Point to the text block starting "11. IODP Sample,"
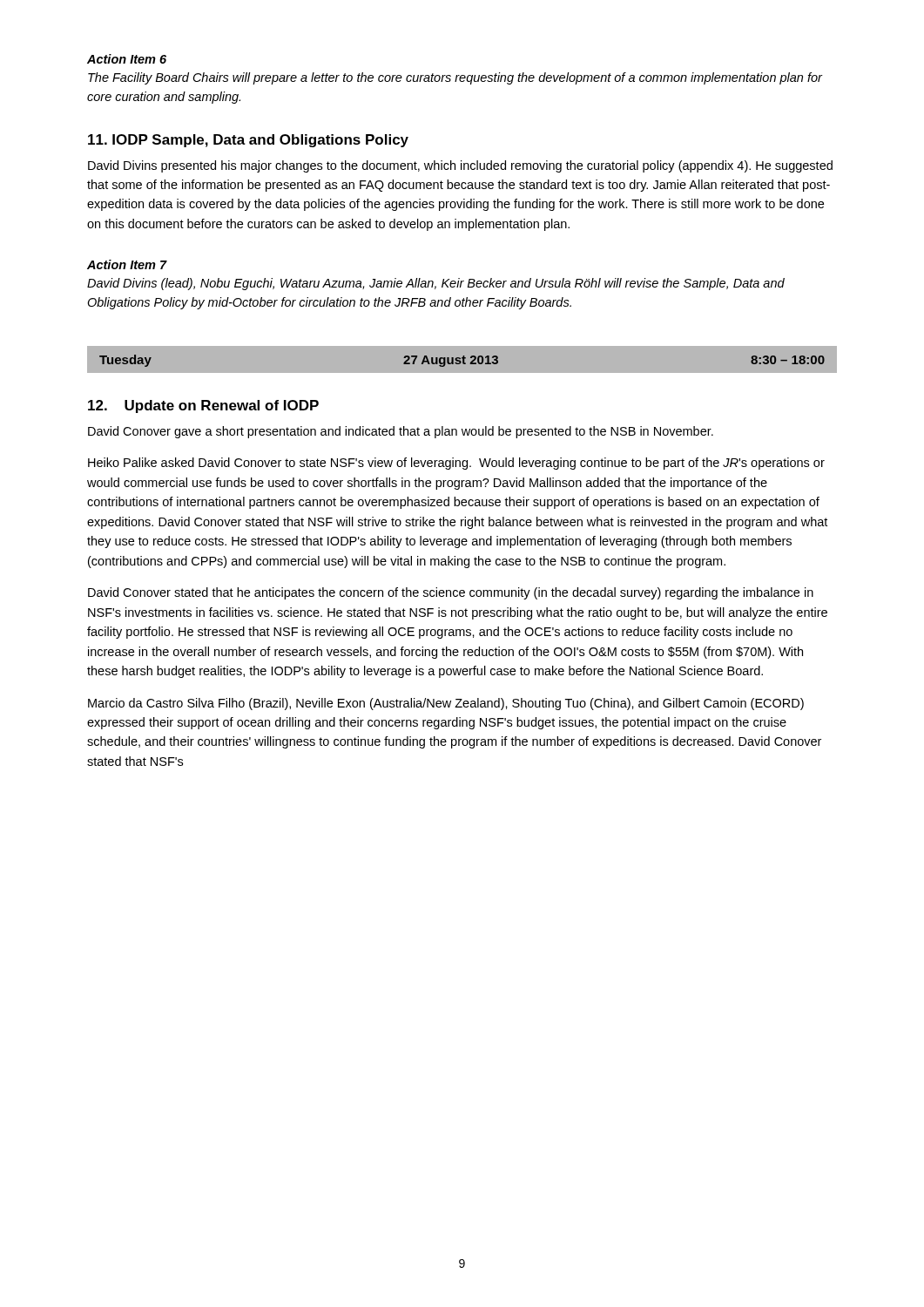The width and height of the screenshot is (924, 1307). pyautogui.click(x=248, y=139)
